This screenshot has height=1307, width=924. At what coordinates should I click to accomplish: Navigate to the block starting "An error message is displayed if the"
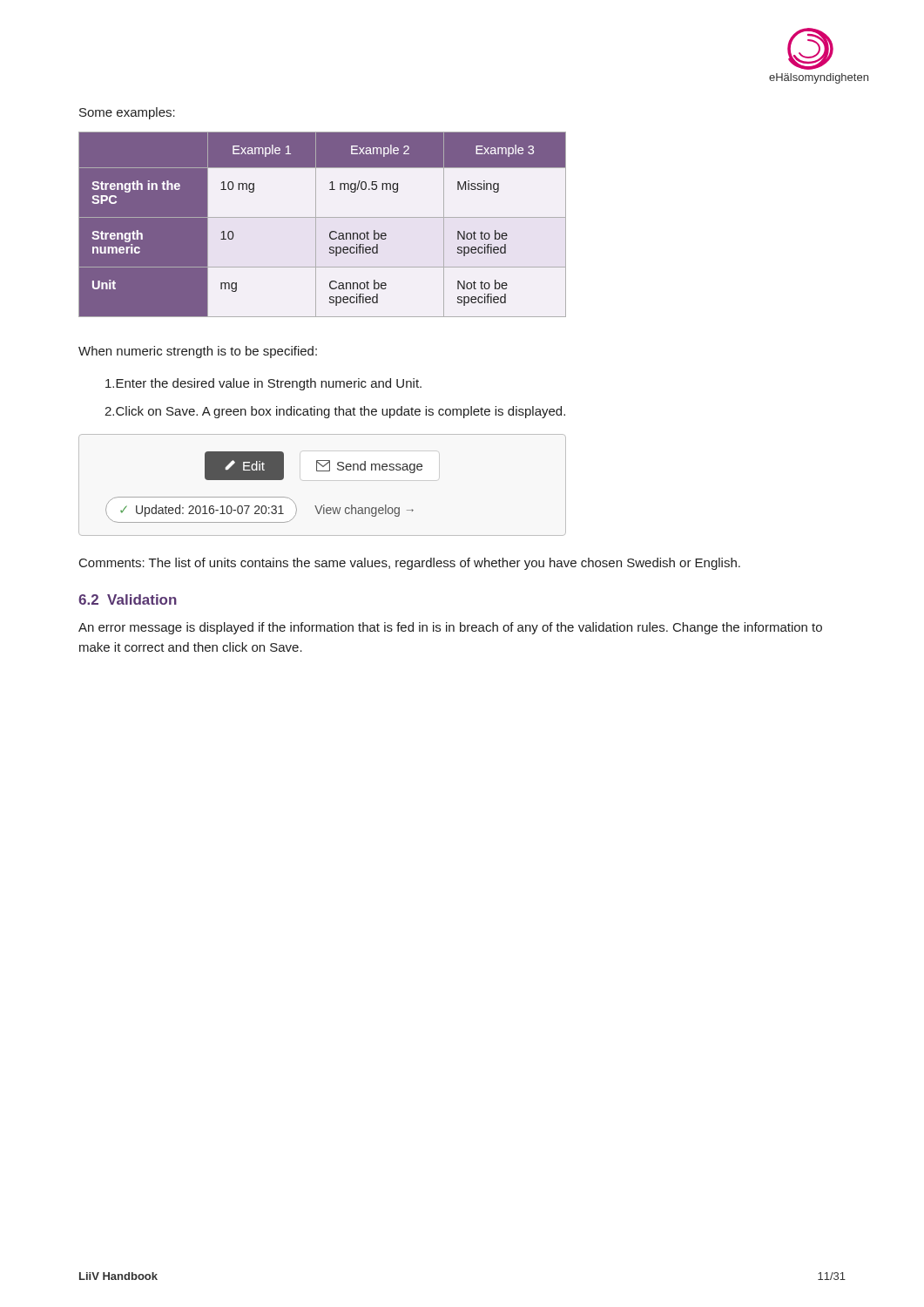click(x=450, y=637)
